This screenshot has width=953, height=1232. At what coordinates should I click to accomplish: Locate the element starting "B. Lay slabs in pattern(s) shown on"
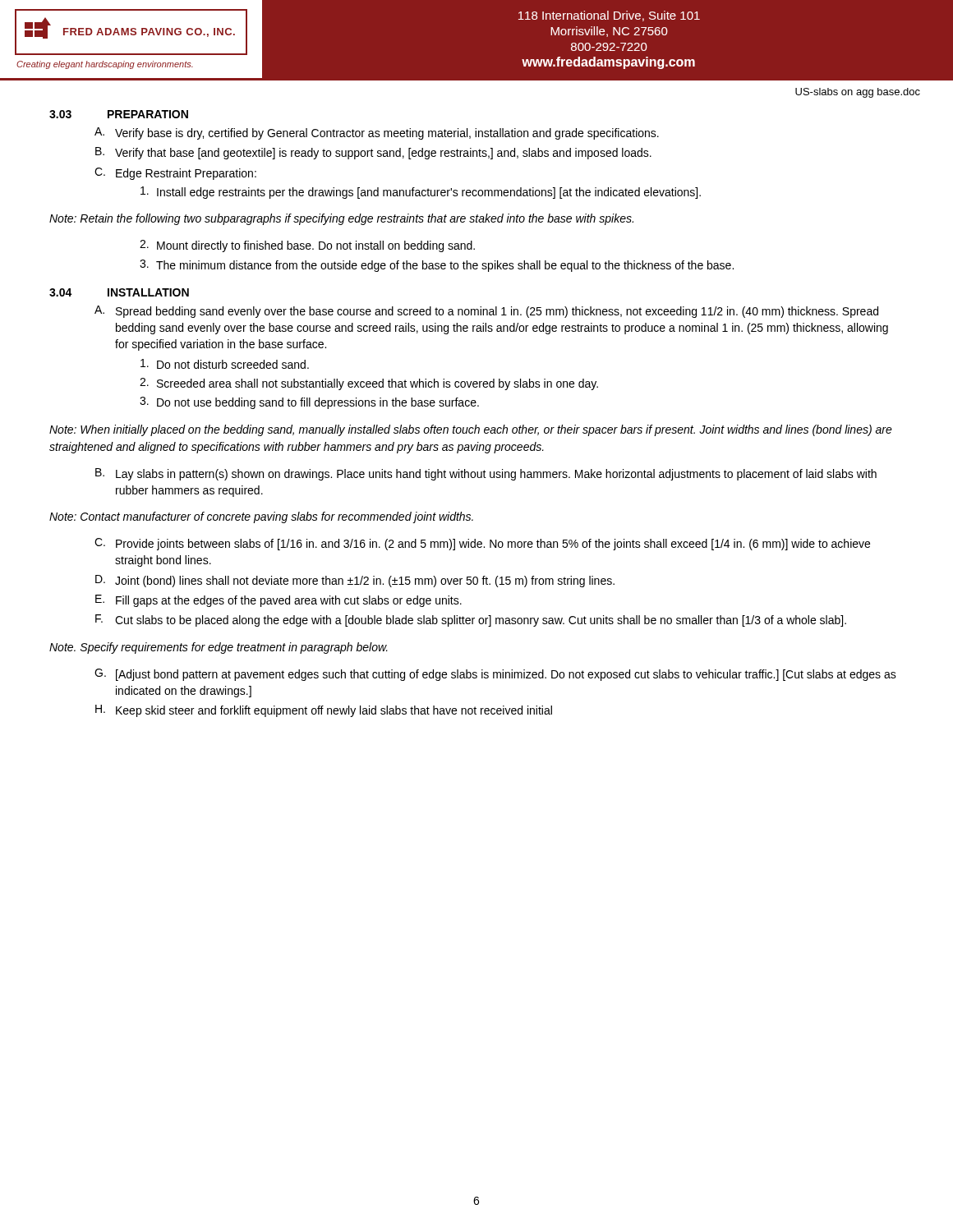click(x=476, y=482)
